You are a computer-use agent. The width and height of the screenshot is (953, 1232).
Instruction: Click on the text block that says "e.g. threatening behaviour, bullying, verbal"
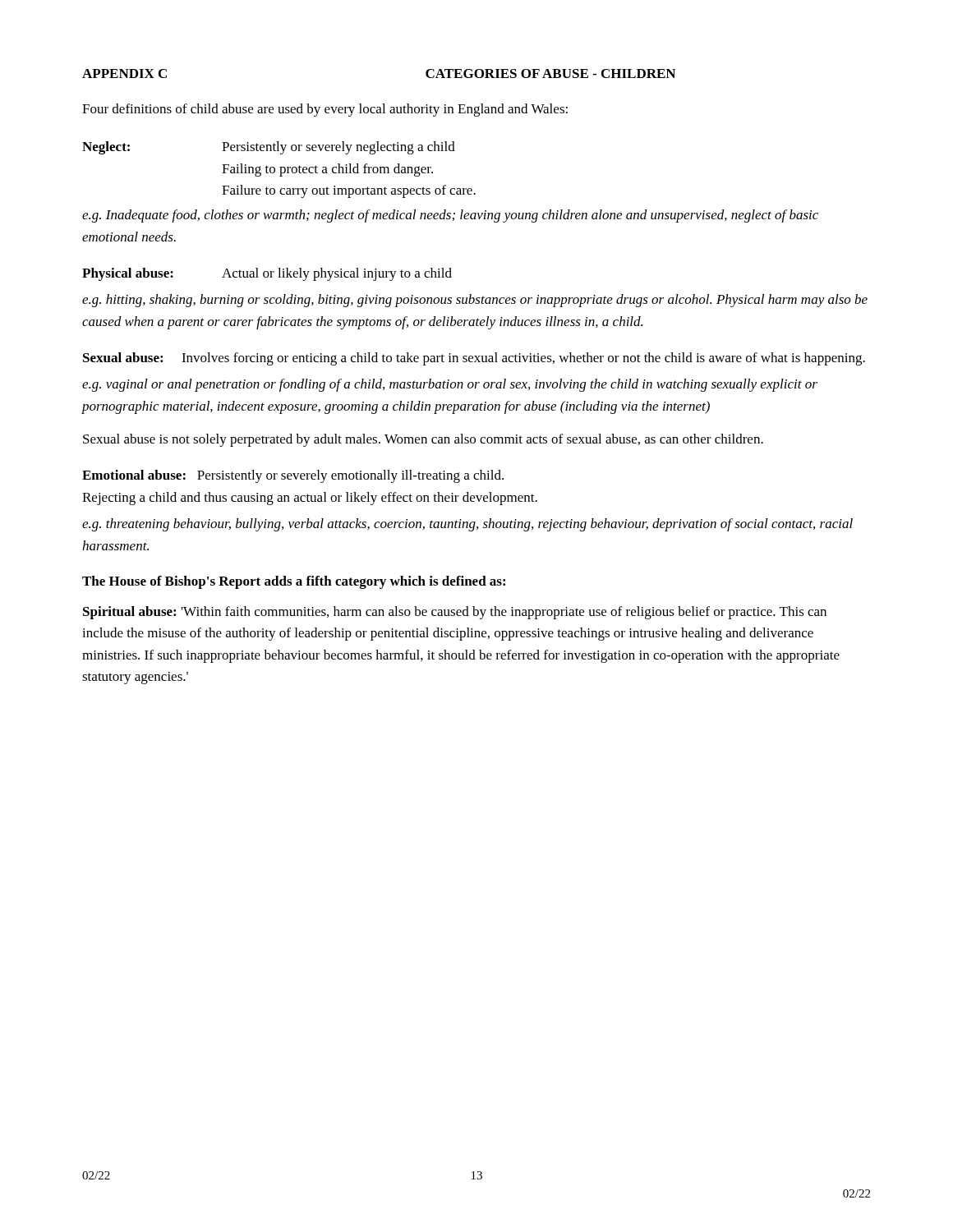(x=468, y=535)
